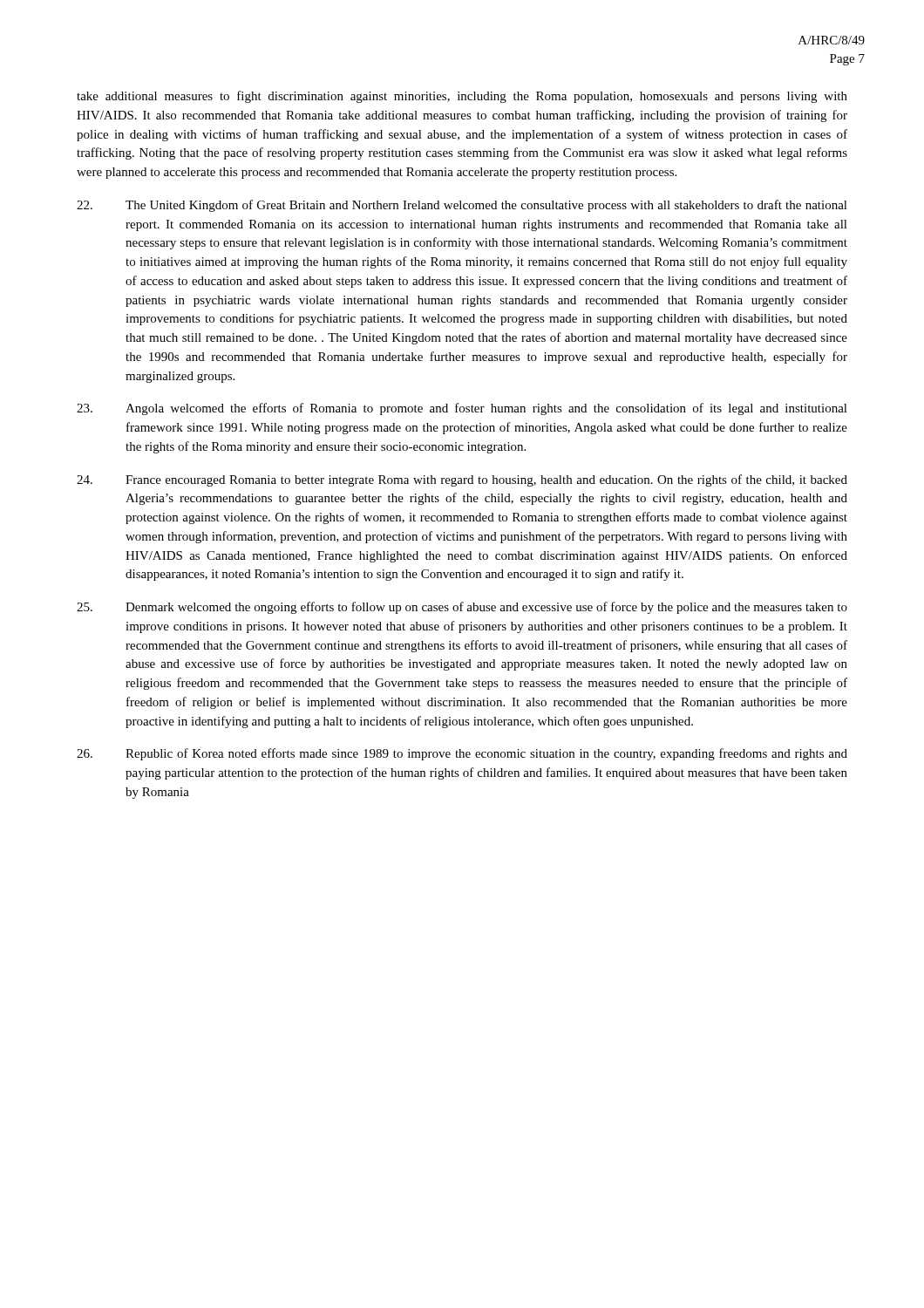
Task: Click on the text block containing "The United Kingdom"
Action: click(x=462, y=291)
